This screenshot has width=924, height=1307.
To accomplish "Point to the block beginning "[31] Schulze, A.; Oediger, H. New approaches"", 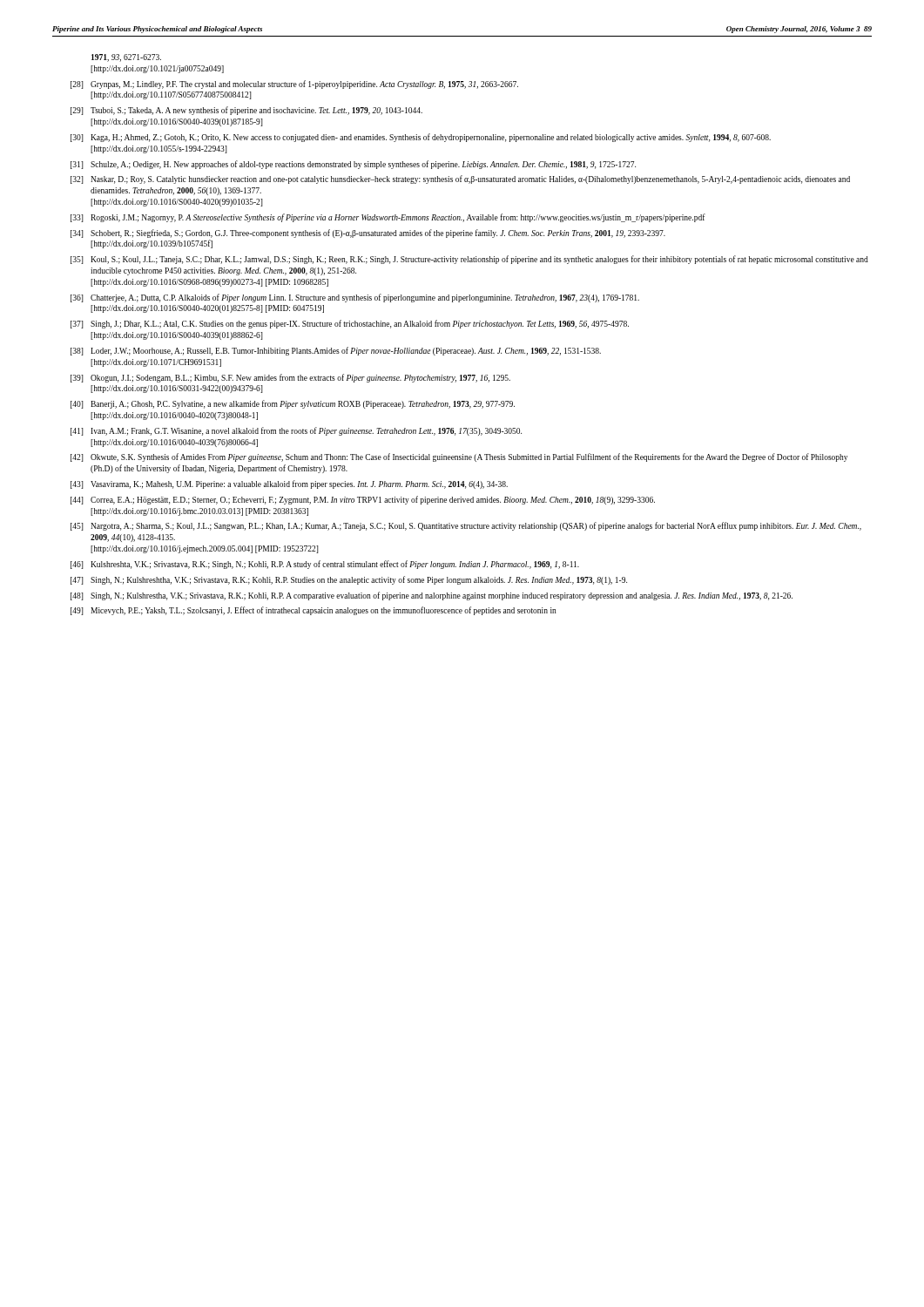I will tap(462, 165).
